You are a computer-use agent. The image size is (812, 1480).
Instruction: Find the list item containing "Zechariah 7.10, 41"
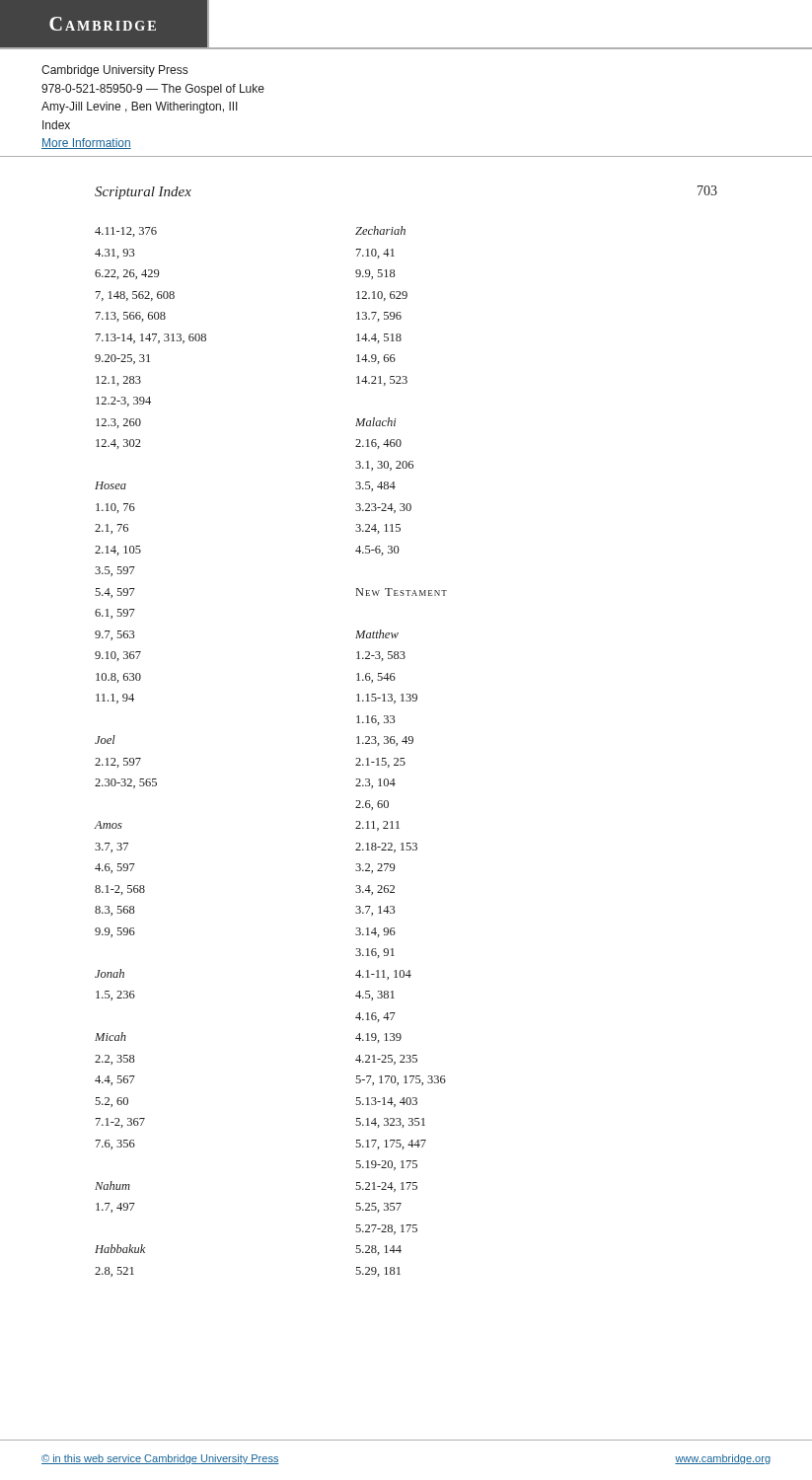380,230
